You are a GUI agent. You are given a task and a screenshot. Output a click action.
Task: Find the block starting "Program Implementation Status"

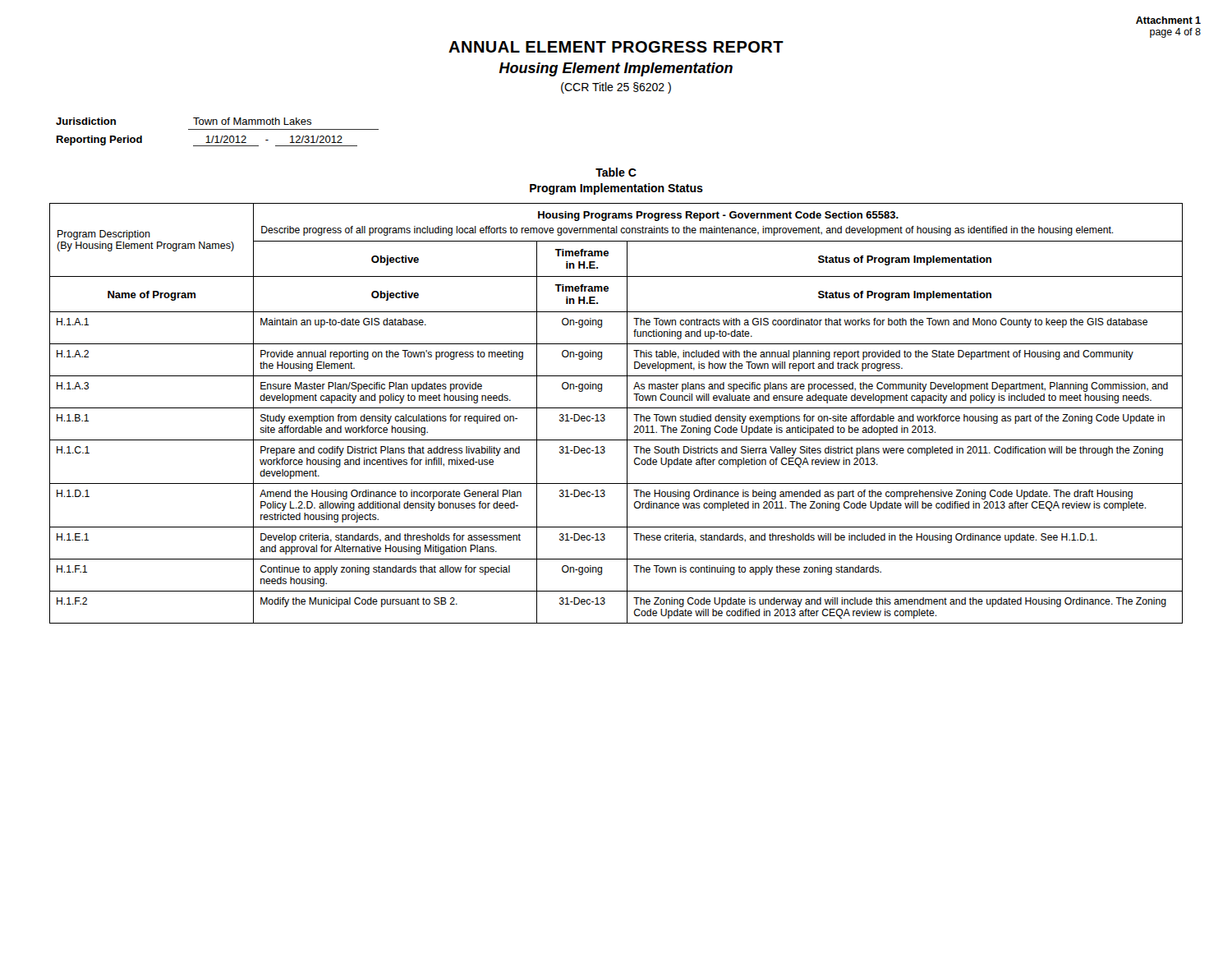point(616,188)
